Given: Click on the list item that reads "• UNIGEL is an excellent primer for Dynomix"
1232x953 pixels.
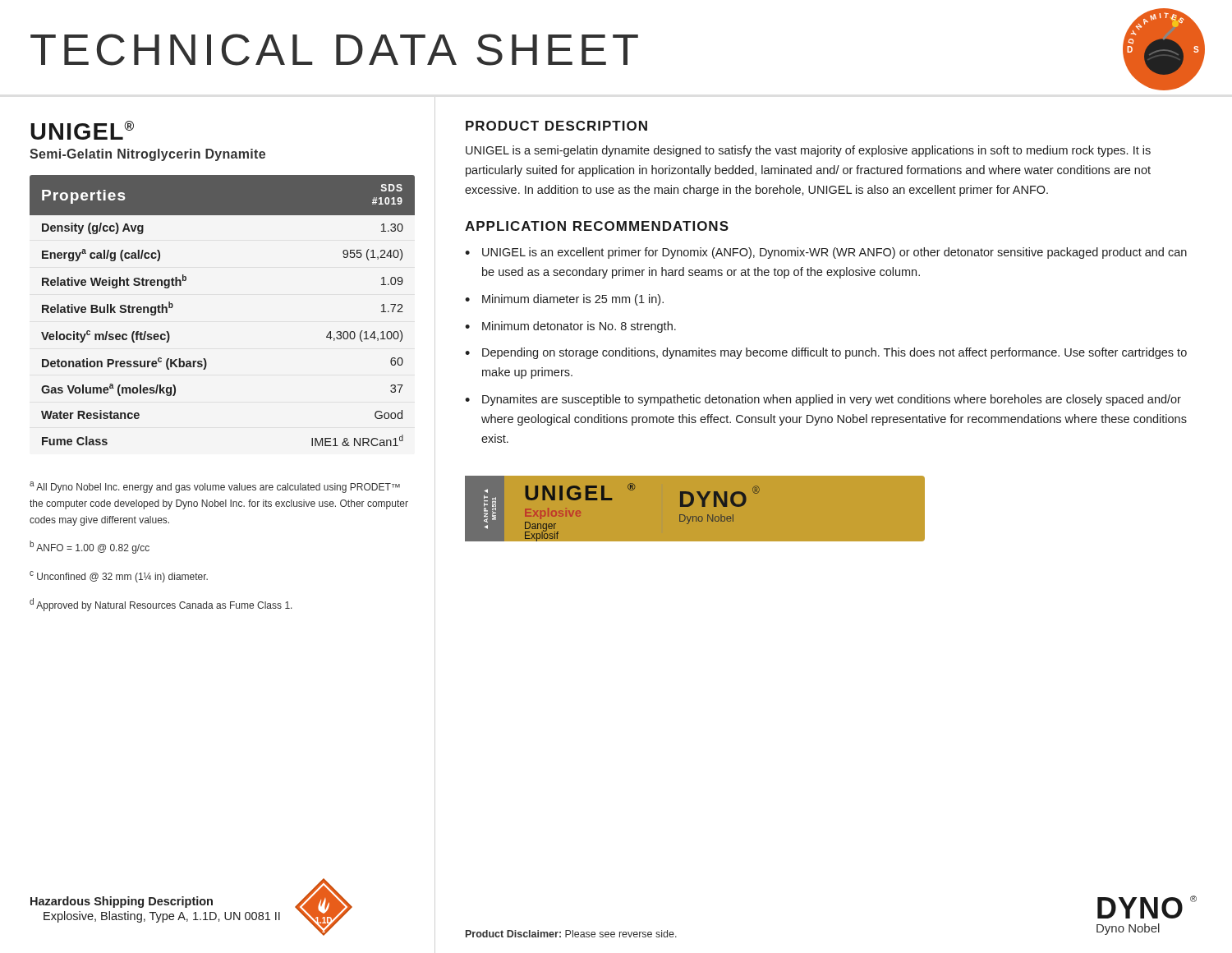Looking at the screenshot, I should tap(826, 261).
